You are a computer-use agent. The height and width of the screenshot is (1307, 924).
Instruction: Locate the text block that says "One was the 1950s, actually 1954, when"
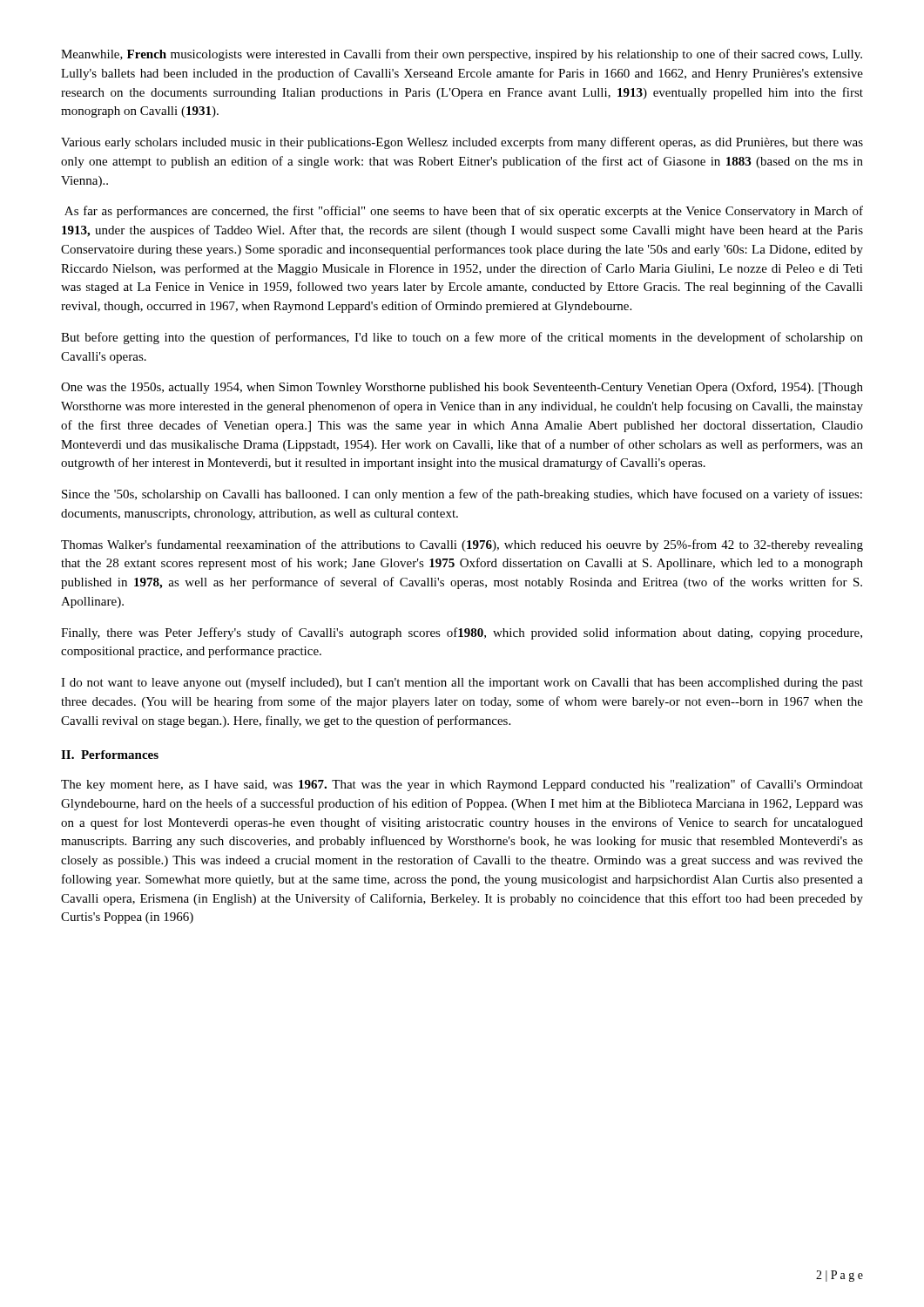coord(462,426)
